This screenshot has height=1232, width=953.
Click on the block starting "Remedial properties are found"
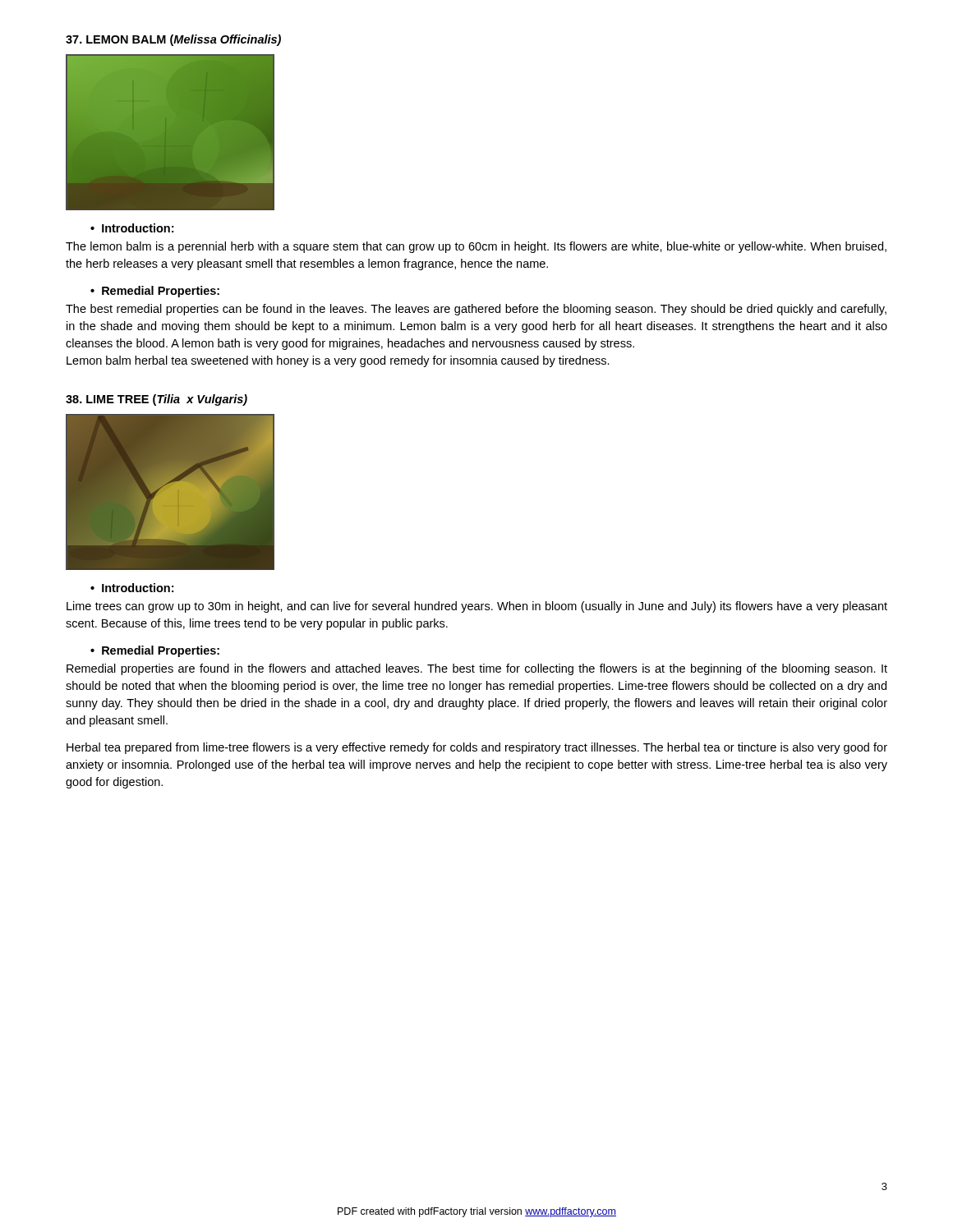click(x=476, y=695)
